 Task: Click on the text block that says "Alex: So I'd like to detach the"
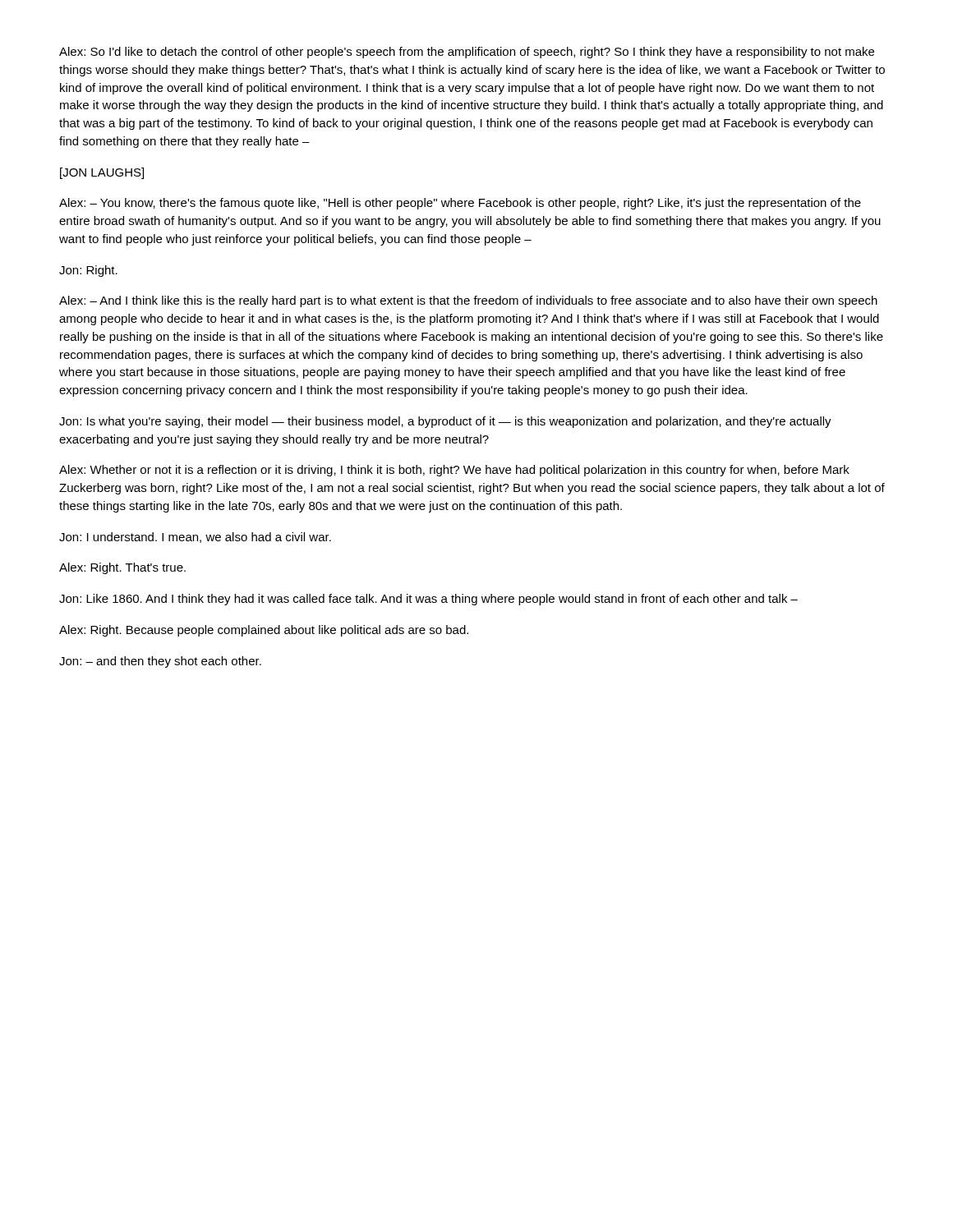tap(472, 96)
